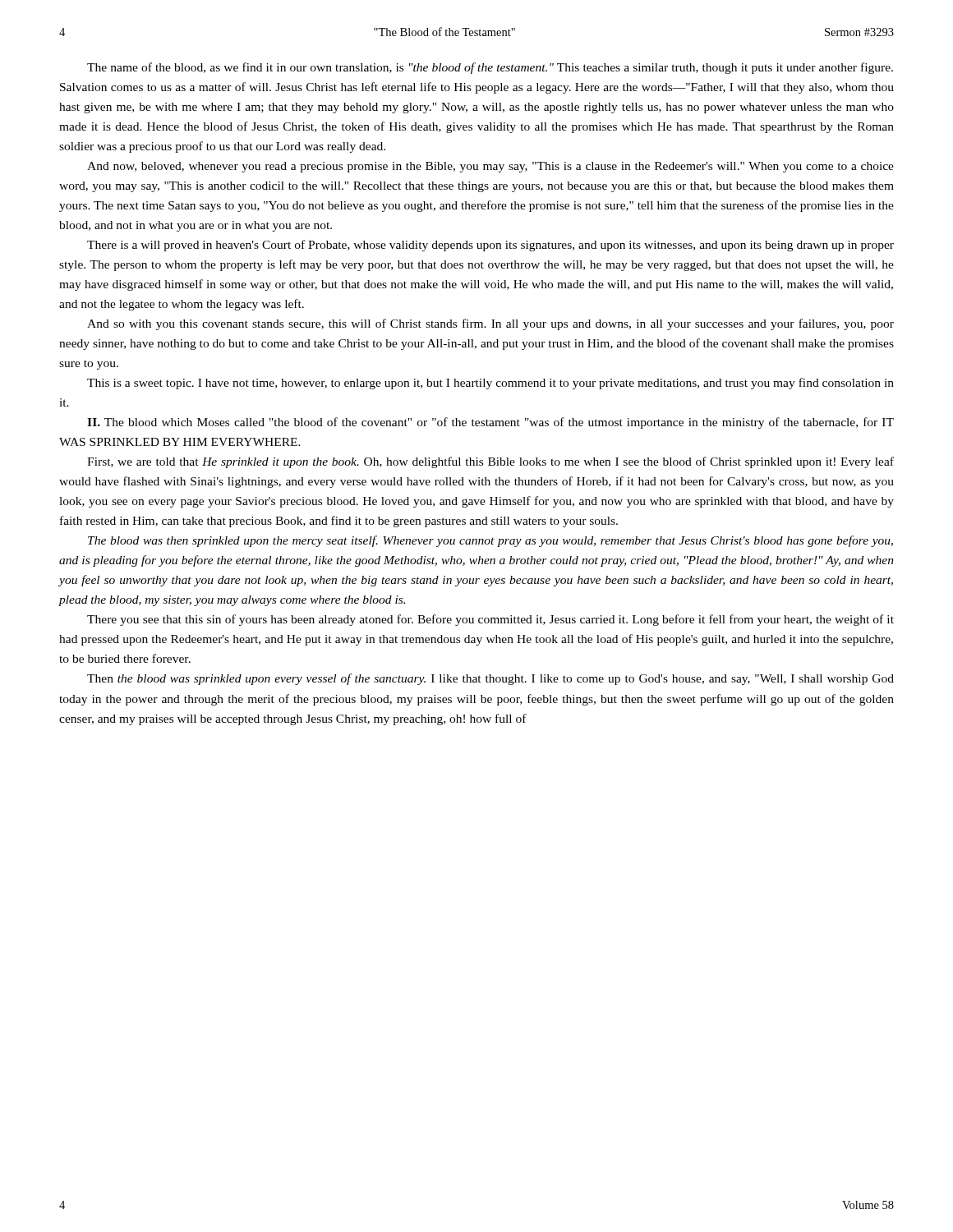Locate the text block containing "II. The blood"
The width and height of the screenshot is (953, 1232).
[476, 432]
